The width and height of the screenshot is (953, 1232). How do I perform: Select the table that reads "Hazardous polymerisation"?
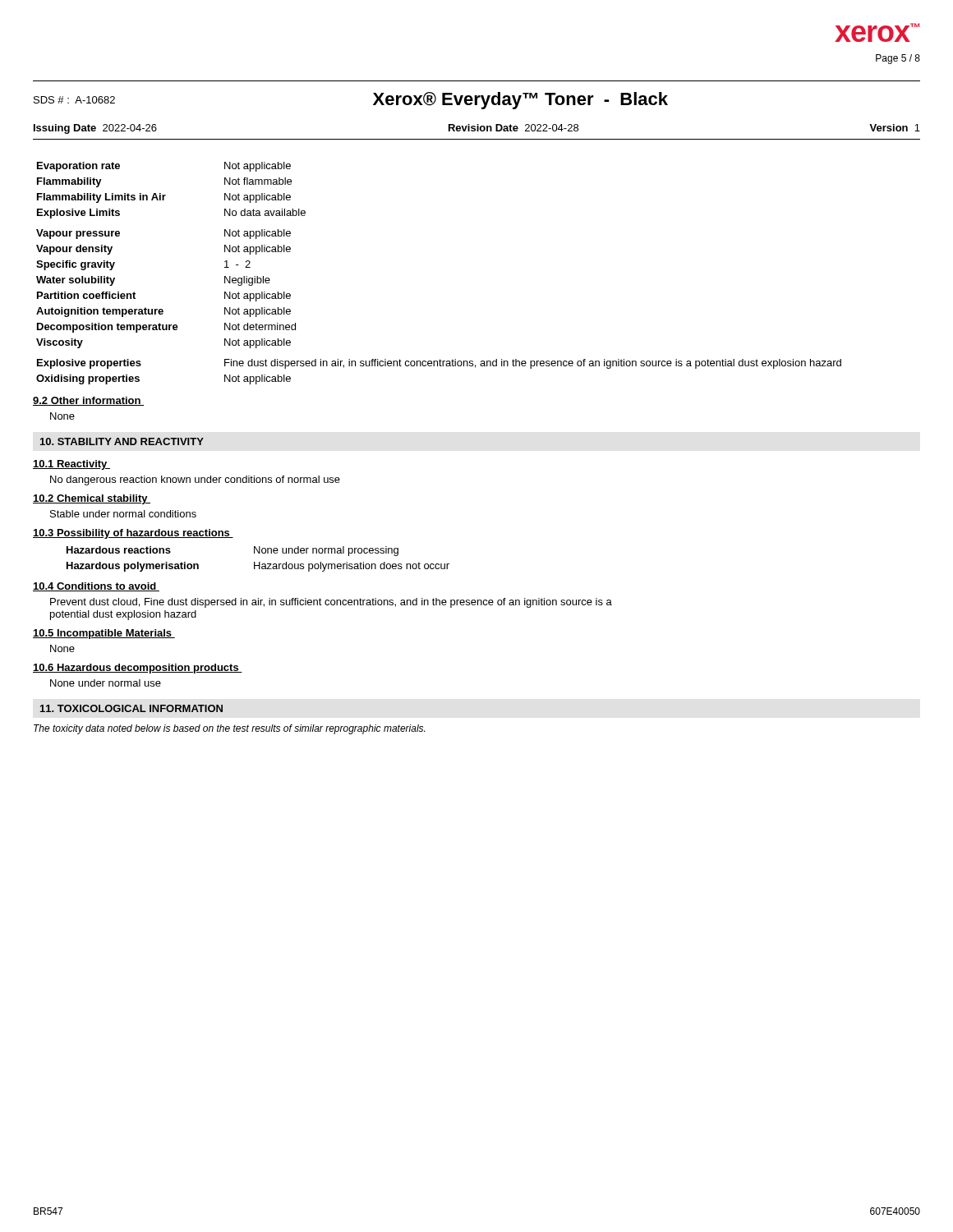point(485,558)
